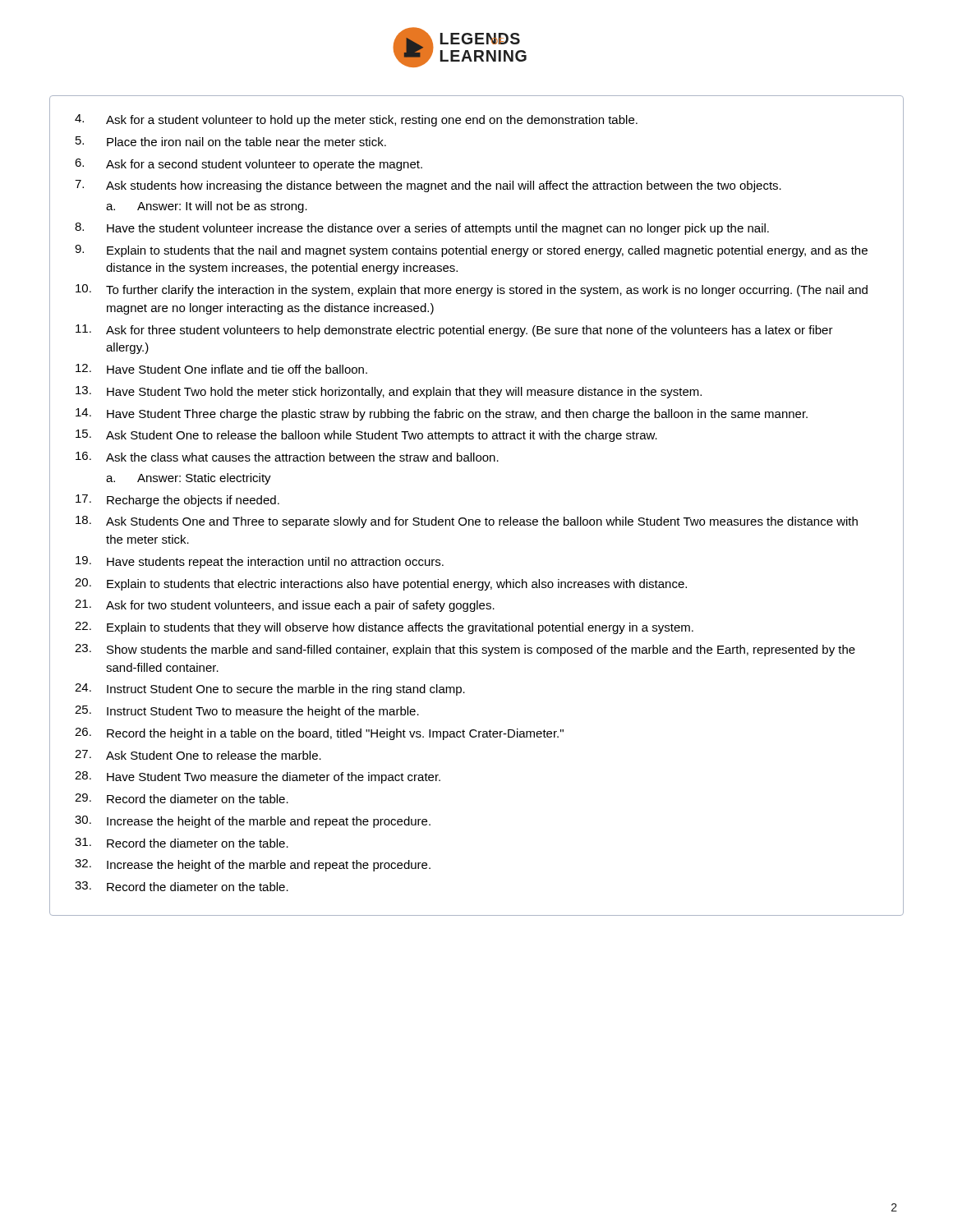
Task: Select the element starting "14. Have Student Three charge the"
Action: (476, 413)
